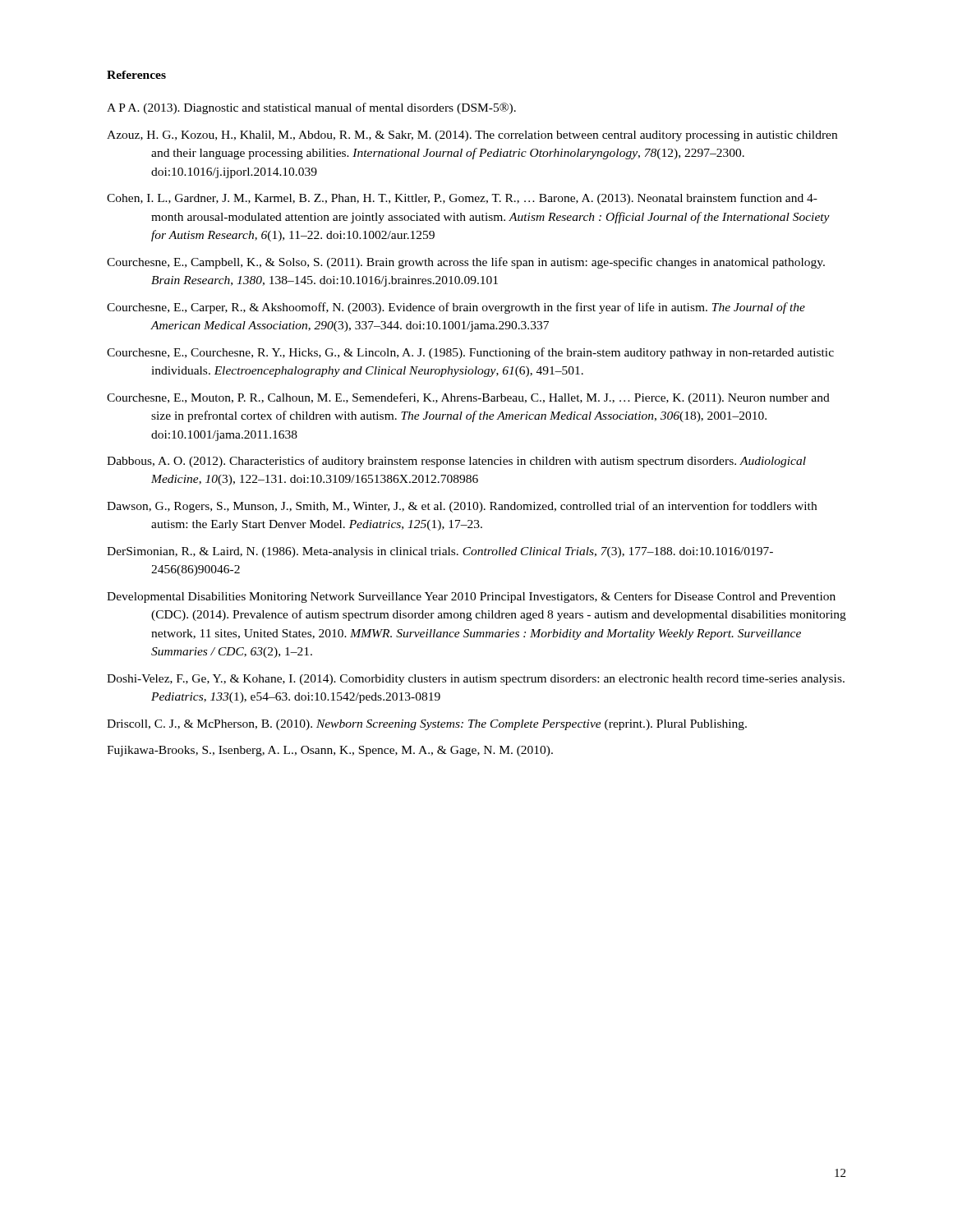The image size is (953, 1232).
Task: Select the list item that says "Fujikawa-Brooks, S., Isenberg, A. L., Osann,"
Action: click(x=330, y=749)
